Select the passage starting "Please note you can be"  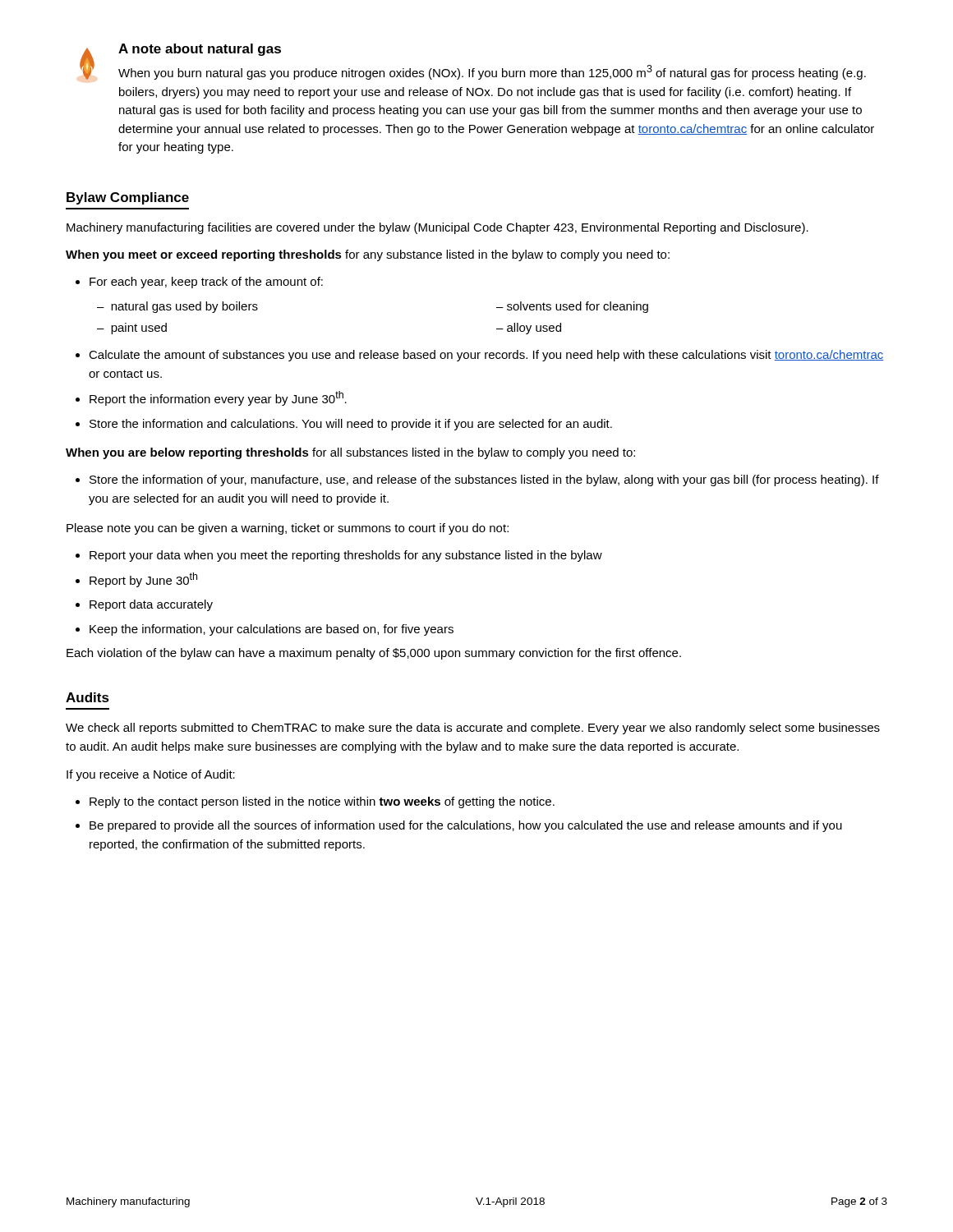[x=288, y=527]
